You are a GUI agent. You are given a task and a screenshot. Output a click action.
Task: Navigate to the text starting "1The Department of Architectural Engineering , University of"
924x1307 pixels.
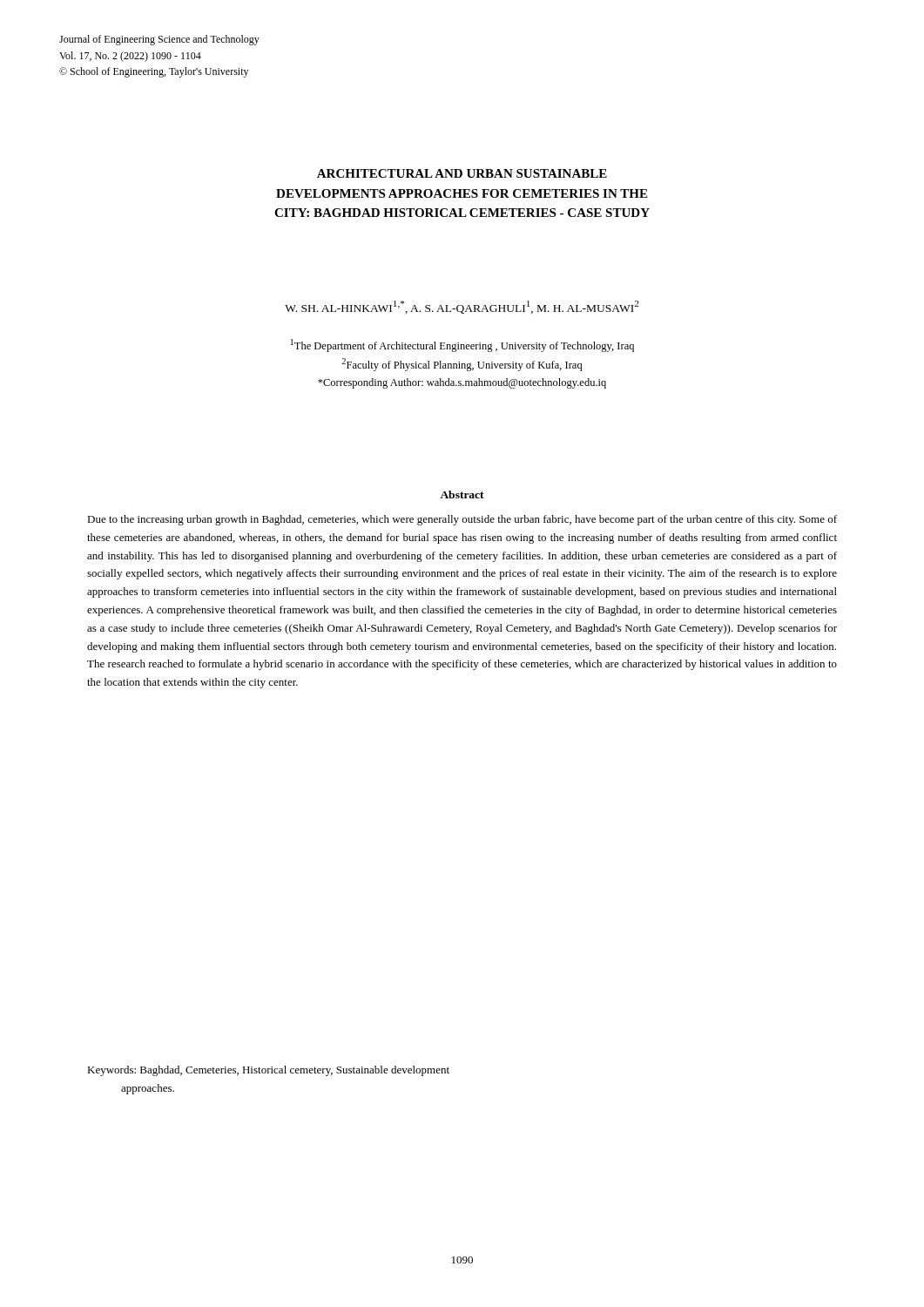[462, 363]
